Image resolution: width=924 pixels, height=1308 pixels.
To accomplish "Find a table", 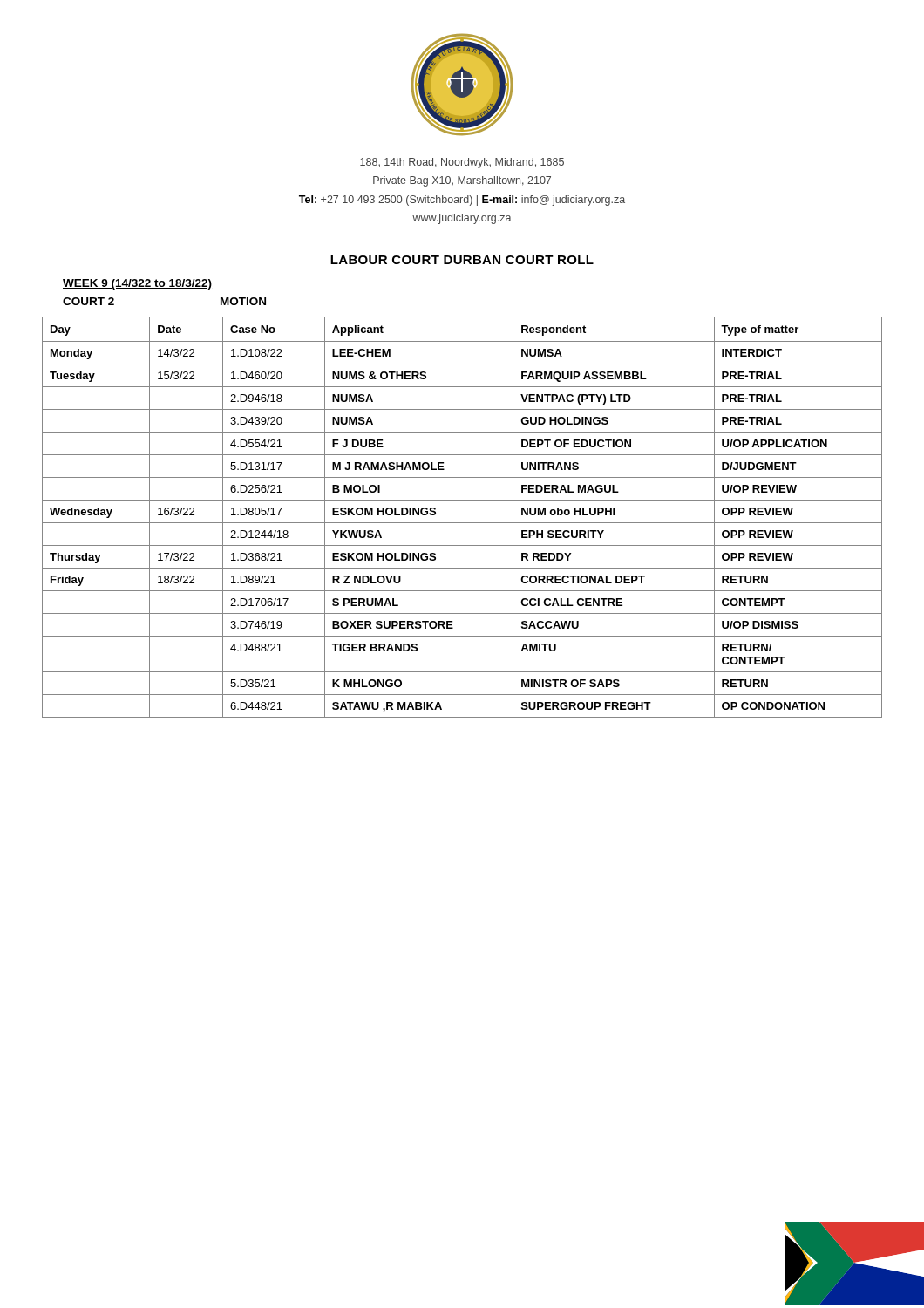I will [462, 517].
